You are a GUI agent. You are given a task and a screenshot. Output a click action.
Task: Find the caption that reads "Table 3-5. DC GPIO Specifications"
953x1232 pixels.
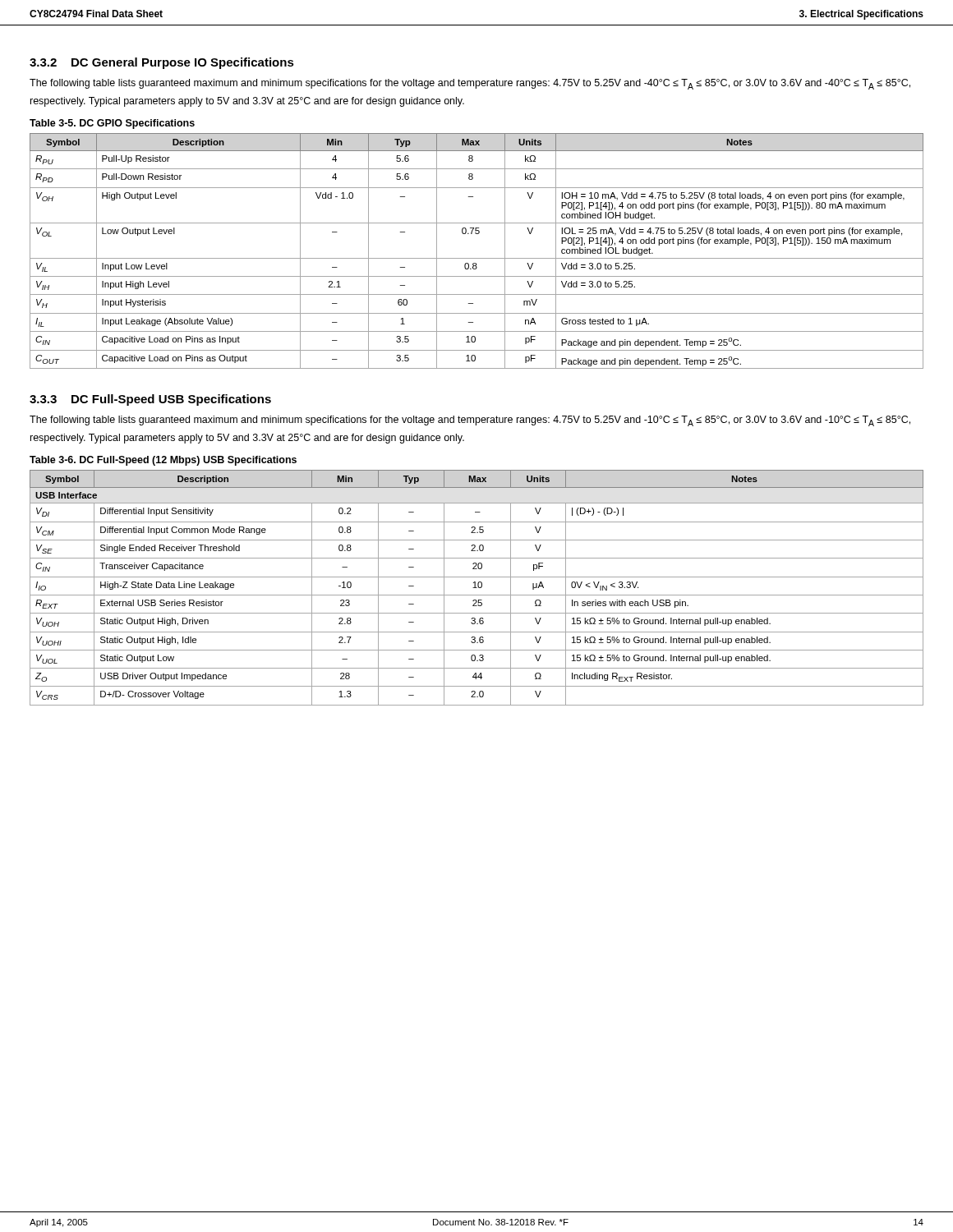coord(112,123)
